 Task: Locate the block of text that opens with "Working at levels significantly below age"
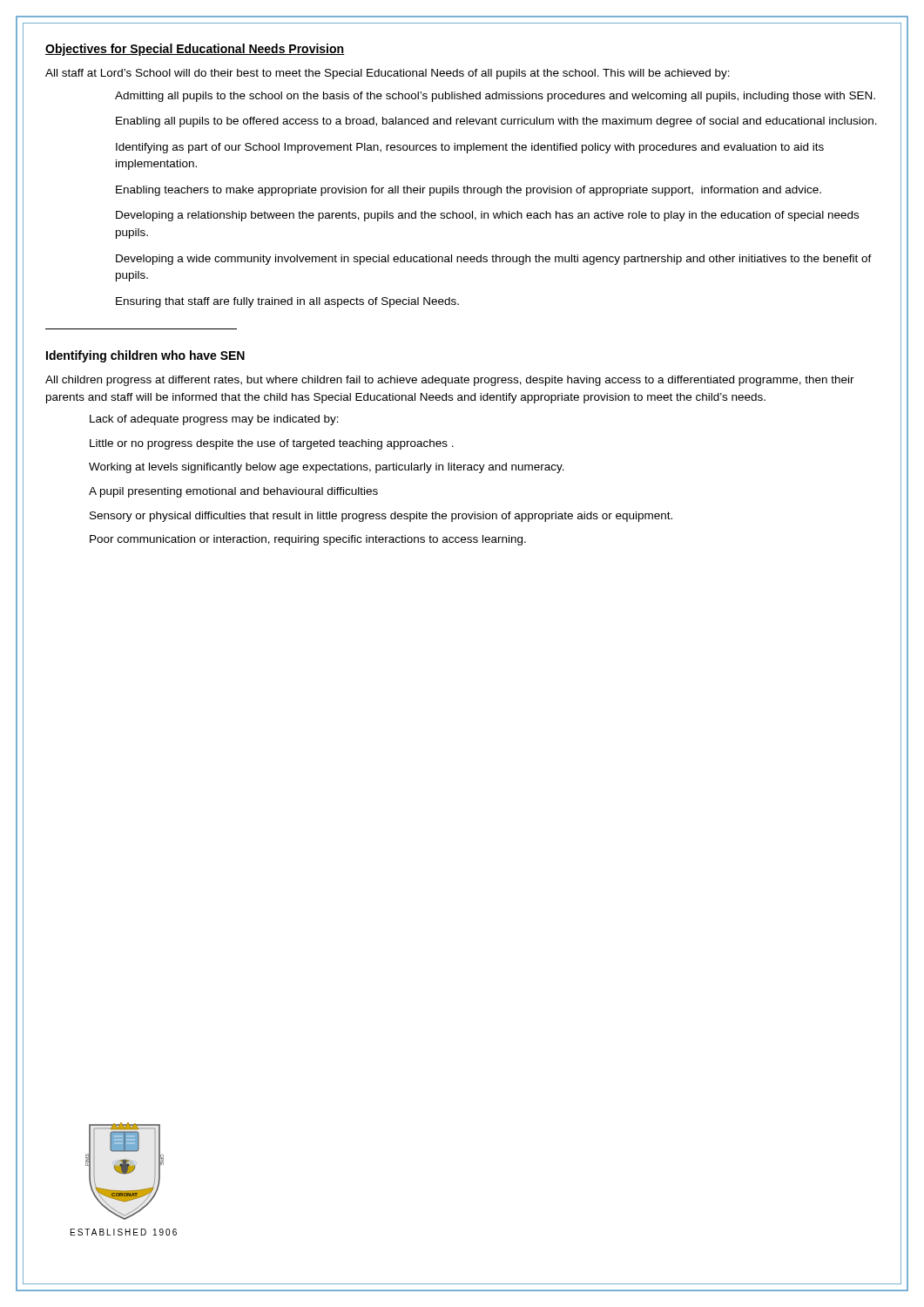point(327,467)
